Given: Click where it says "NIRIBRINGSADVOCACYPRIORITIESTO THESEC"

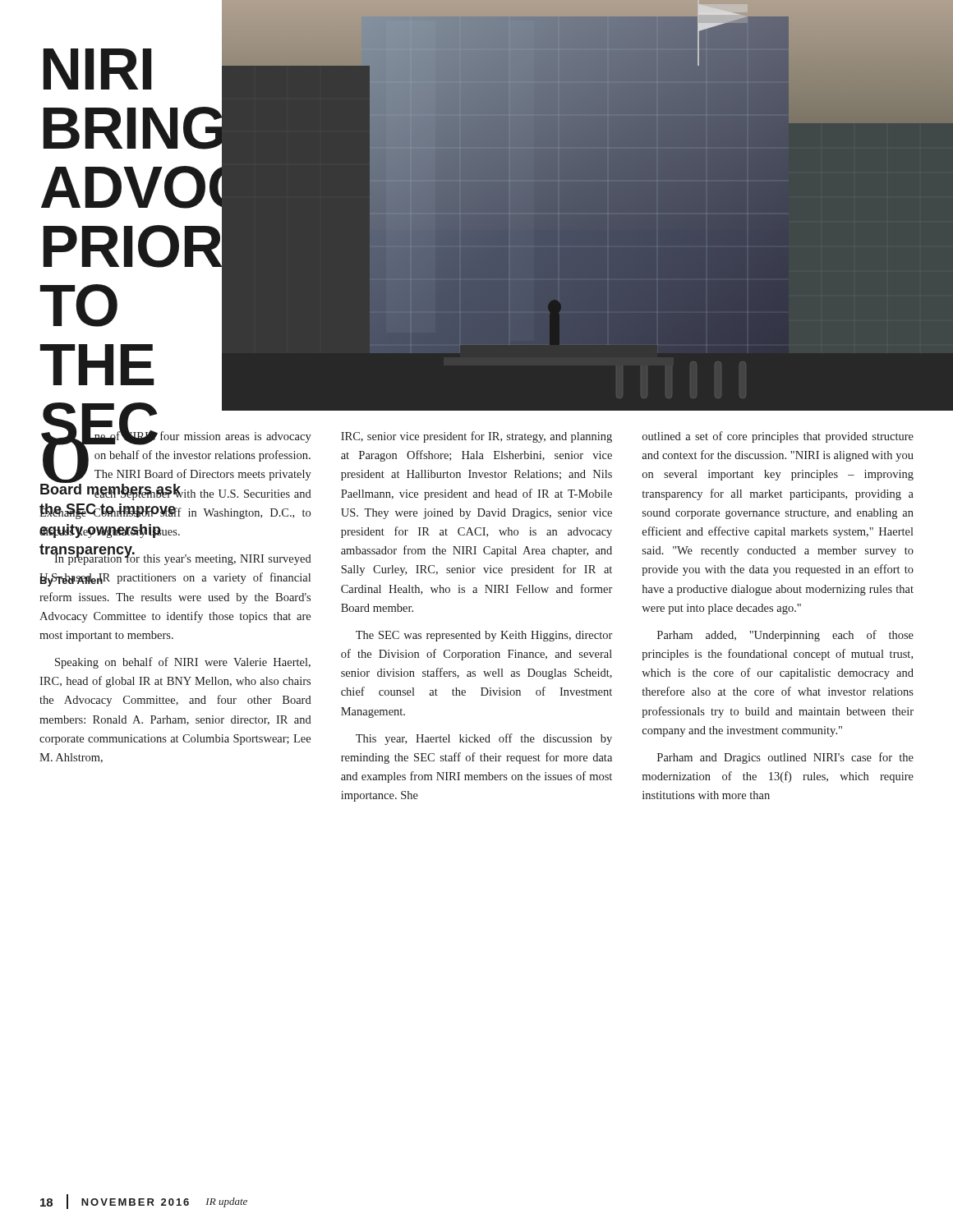Looking at the screenshot, I should [118, 246].
